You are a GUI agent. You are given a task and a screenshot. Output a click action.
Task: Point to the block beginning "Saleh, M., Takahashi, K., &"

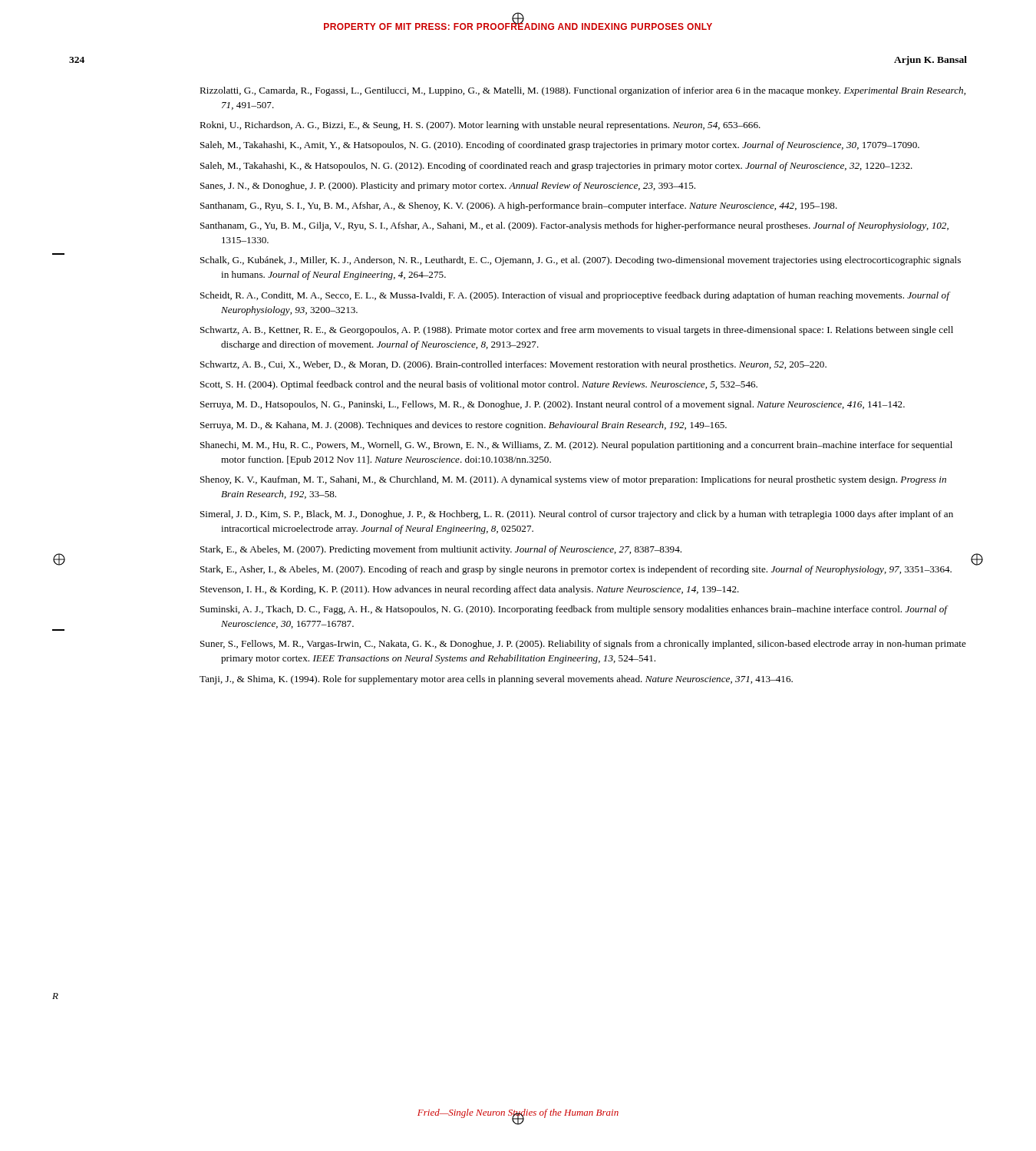[556, 165]
